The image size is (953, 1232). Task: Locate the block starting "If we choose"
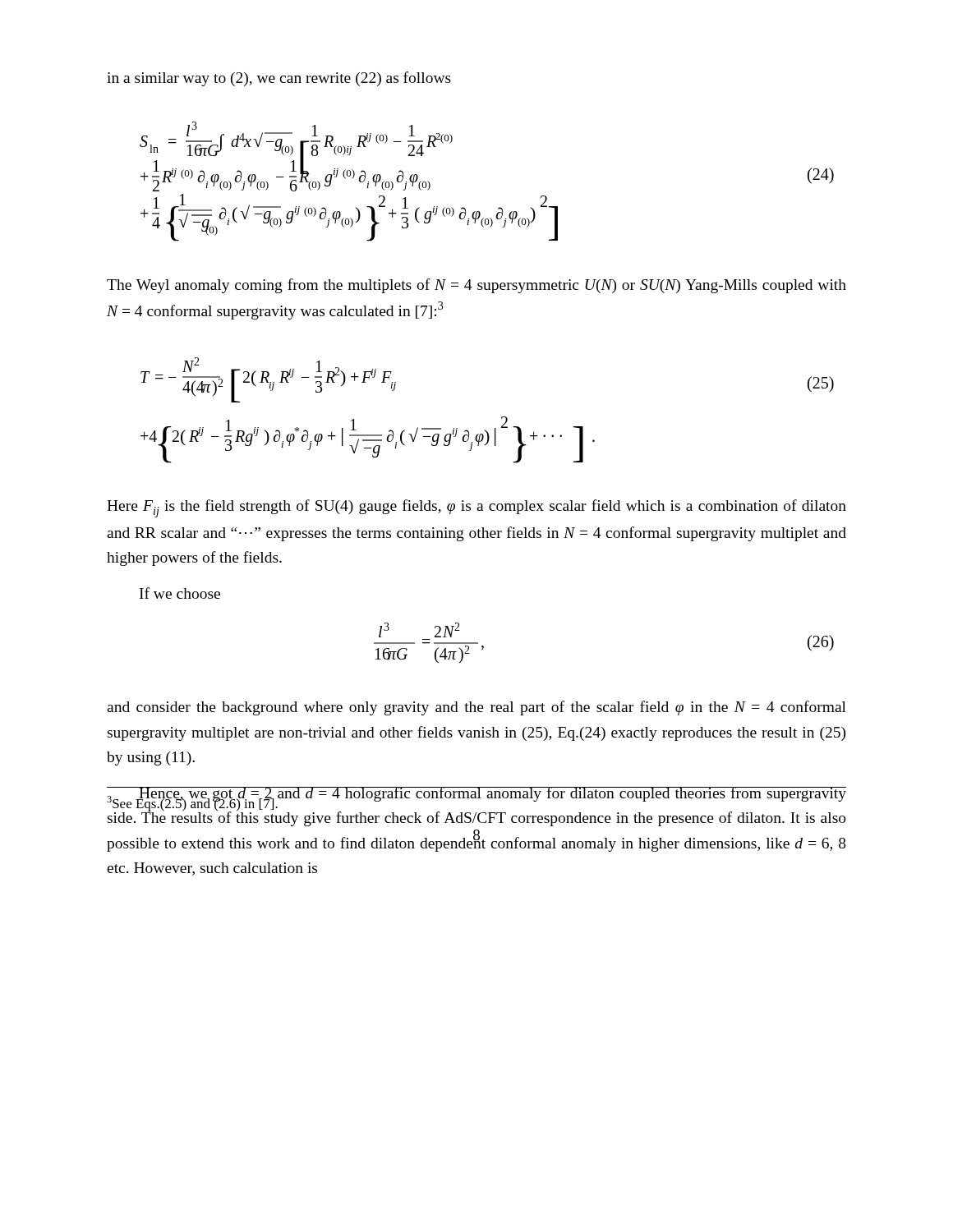[x=180, y=594]
